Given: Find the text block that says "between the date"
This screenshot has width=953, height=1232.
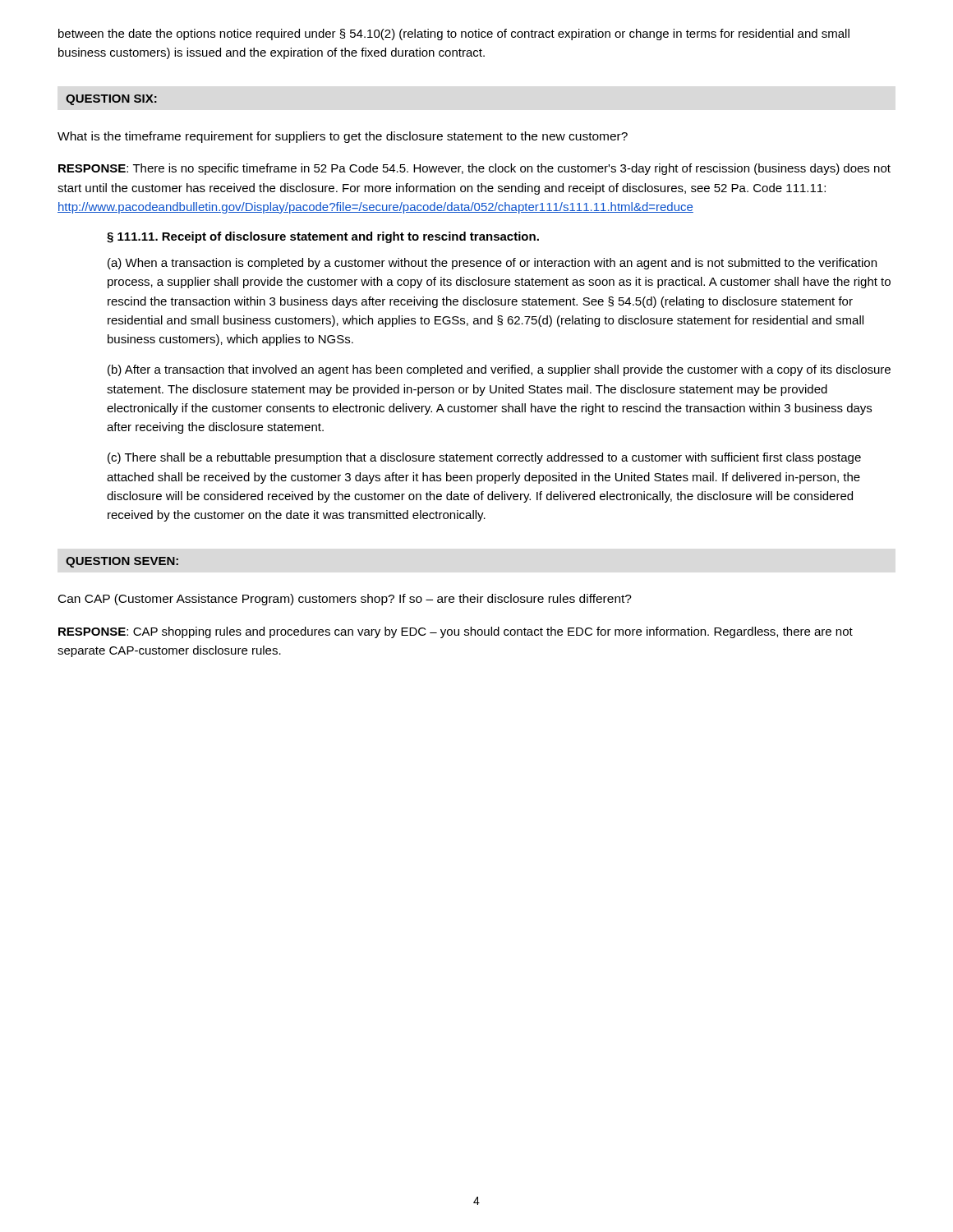Looking at the screenshot, I should coord(454,43).
